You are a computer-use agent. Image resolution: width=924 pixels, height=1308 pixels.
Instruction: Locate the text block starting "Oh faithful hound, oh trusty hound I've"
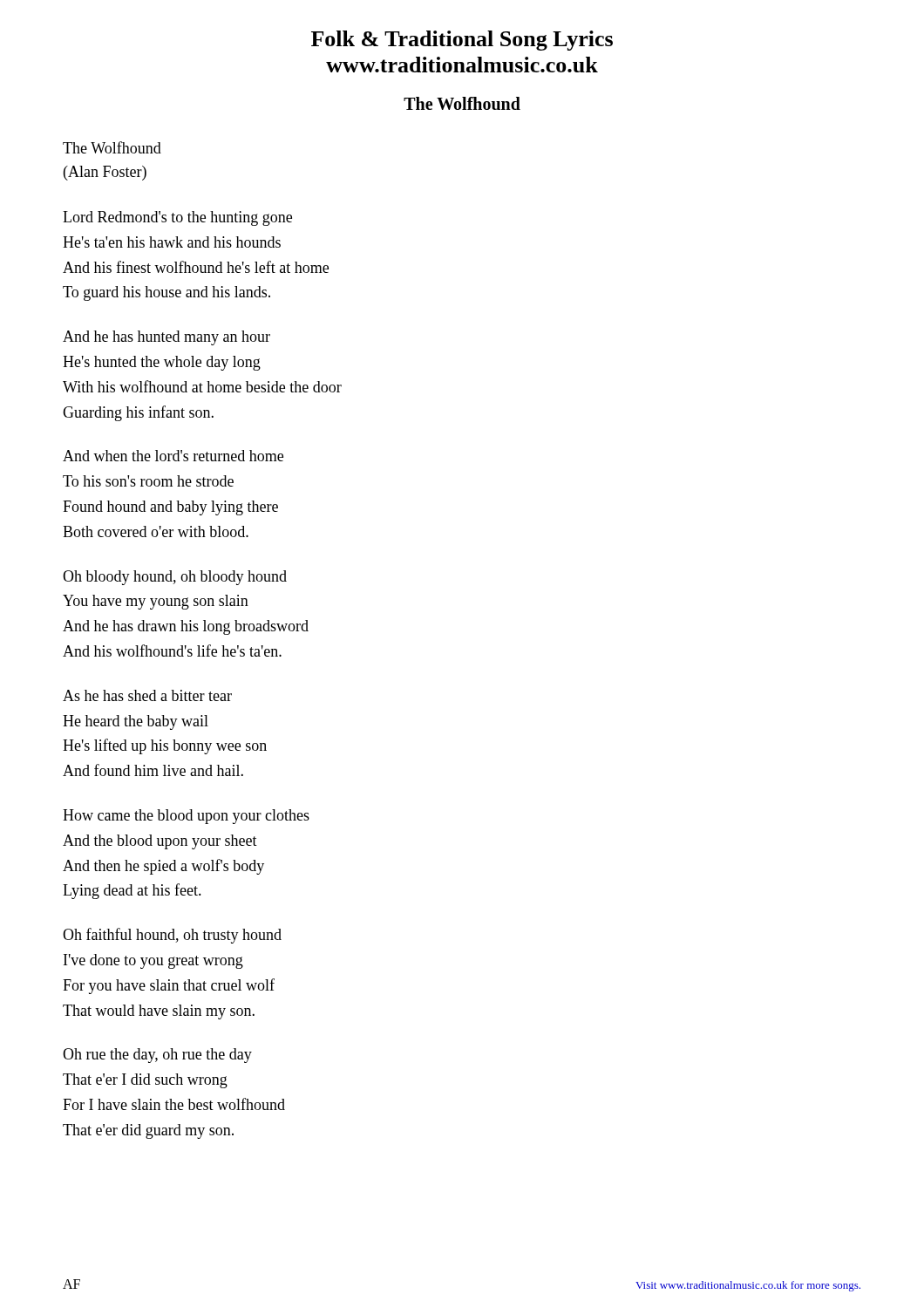(x=172, y=973)
